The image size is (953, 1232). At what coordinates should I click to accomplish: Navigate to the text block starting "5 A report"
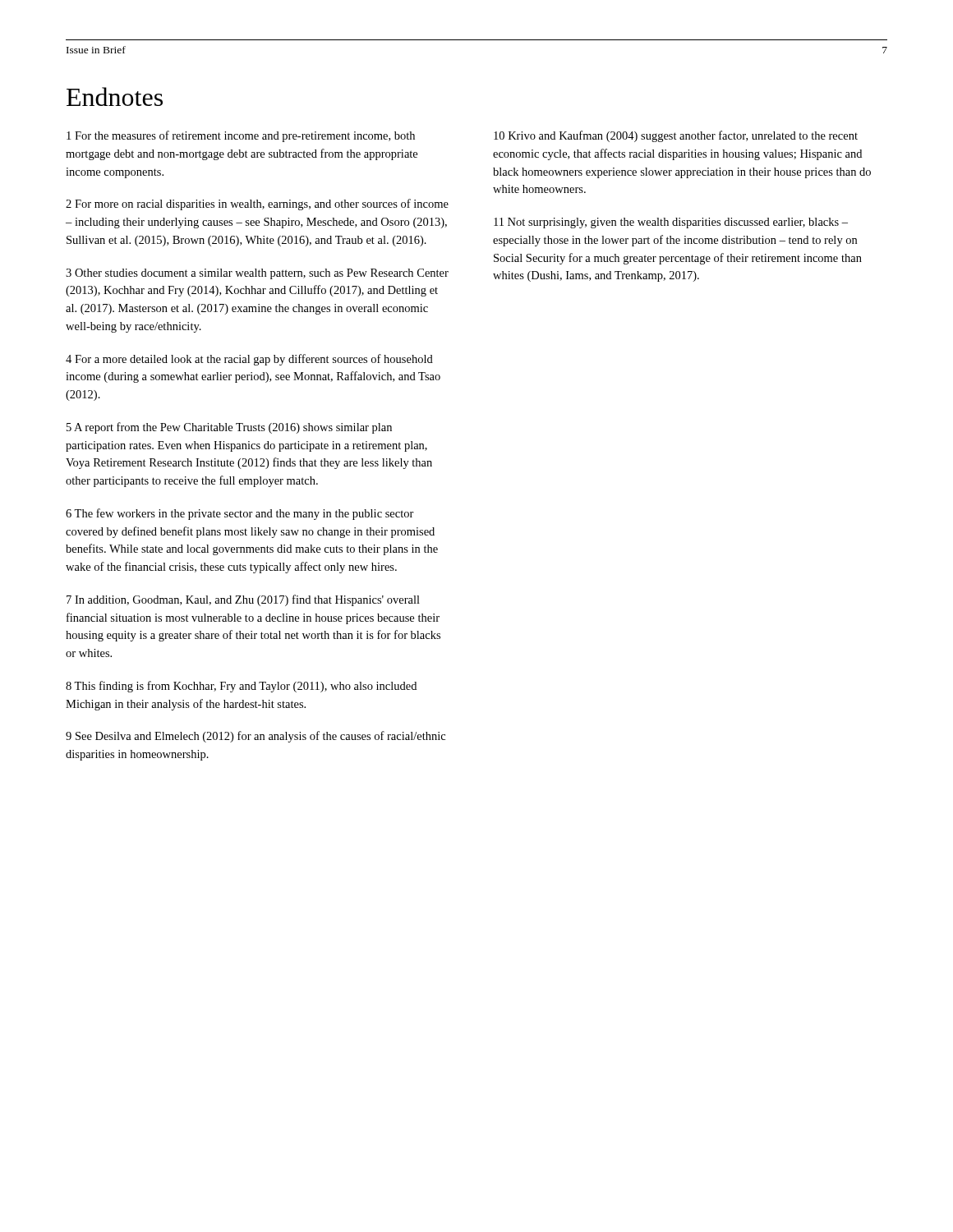coord(259,454)
